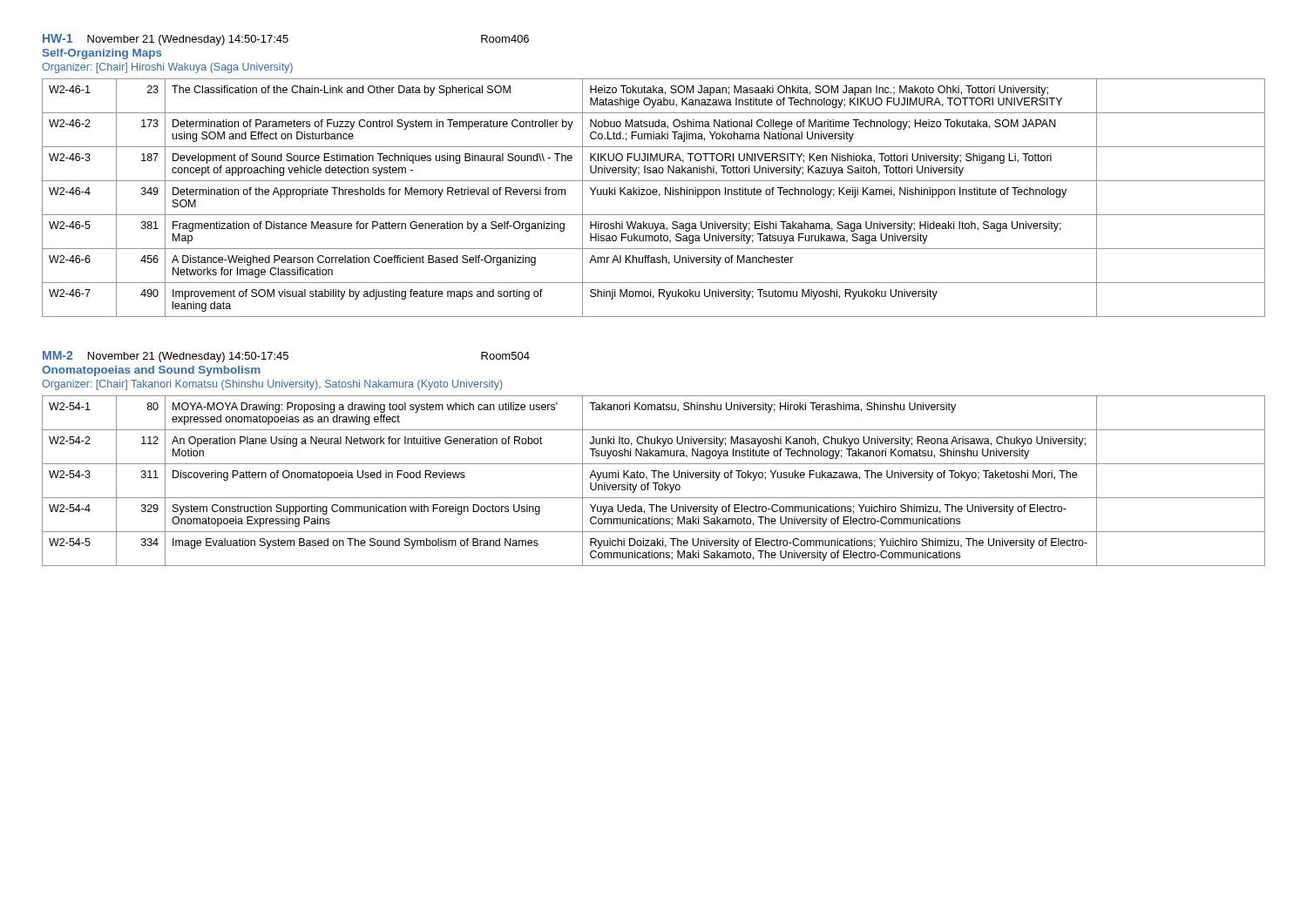Click on the element starting "Organizer: [Chair] Hiroshi Wakuya (Saga University)"
This screenshot has height=924, width=1307.
point(167,67)
